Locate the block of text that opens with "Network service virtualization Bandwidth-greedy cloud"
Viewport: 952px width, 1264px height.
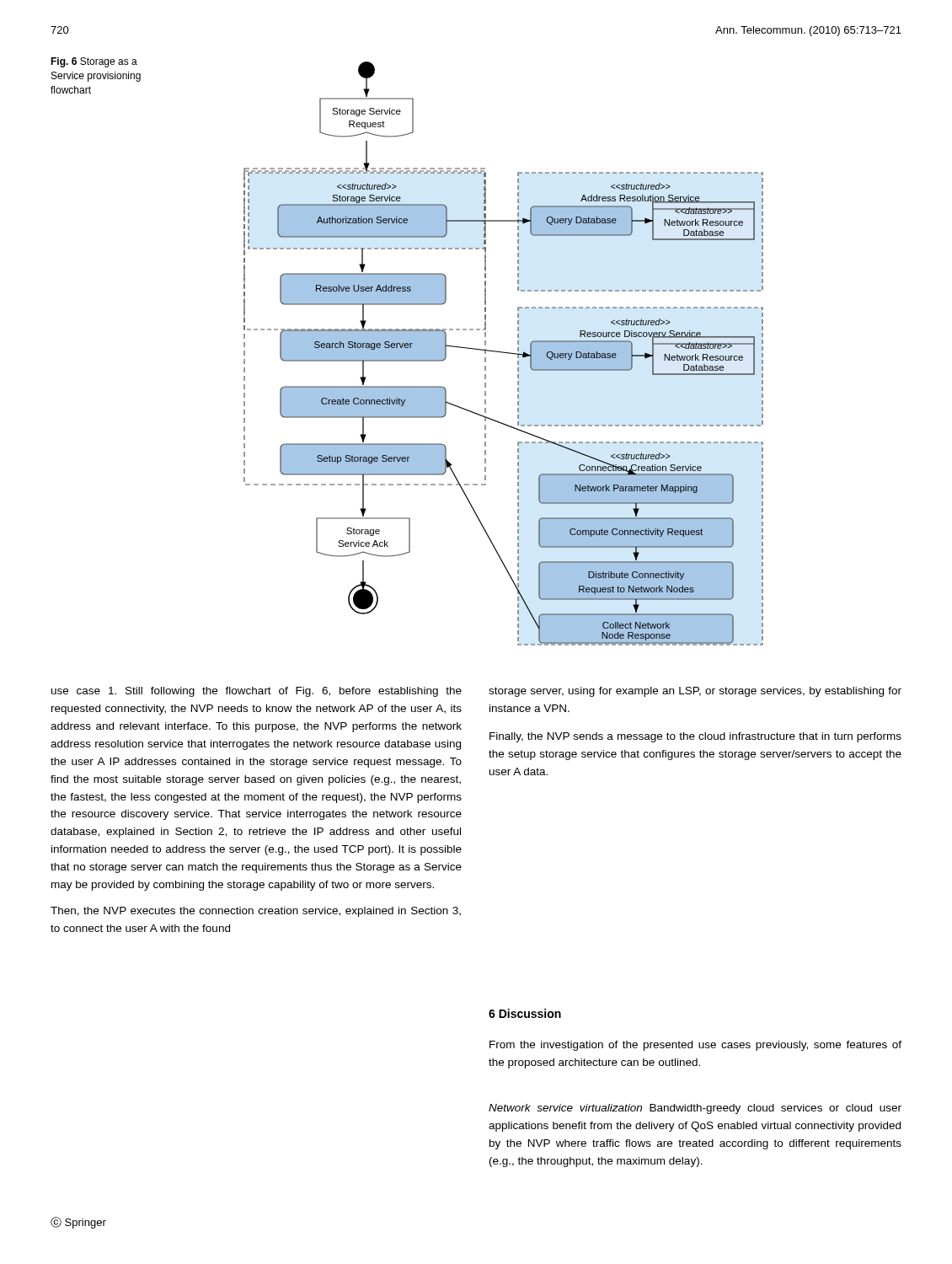point(695,1135)
